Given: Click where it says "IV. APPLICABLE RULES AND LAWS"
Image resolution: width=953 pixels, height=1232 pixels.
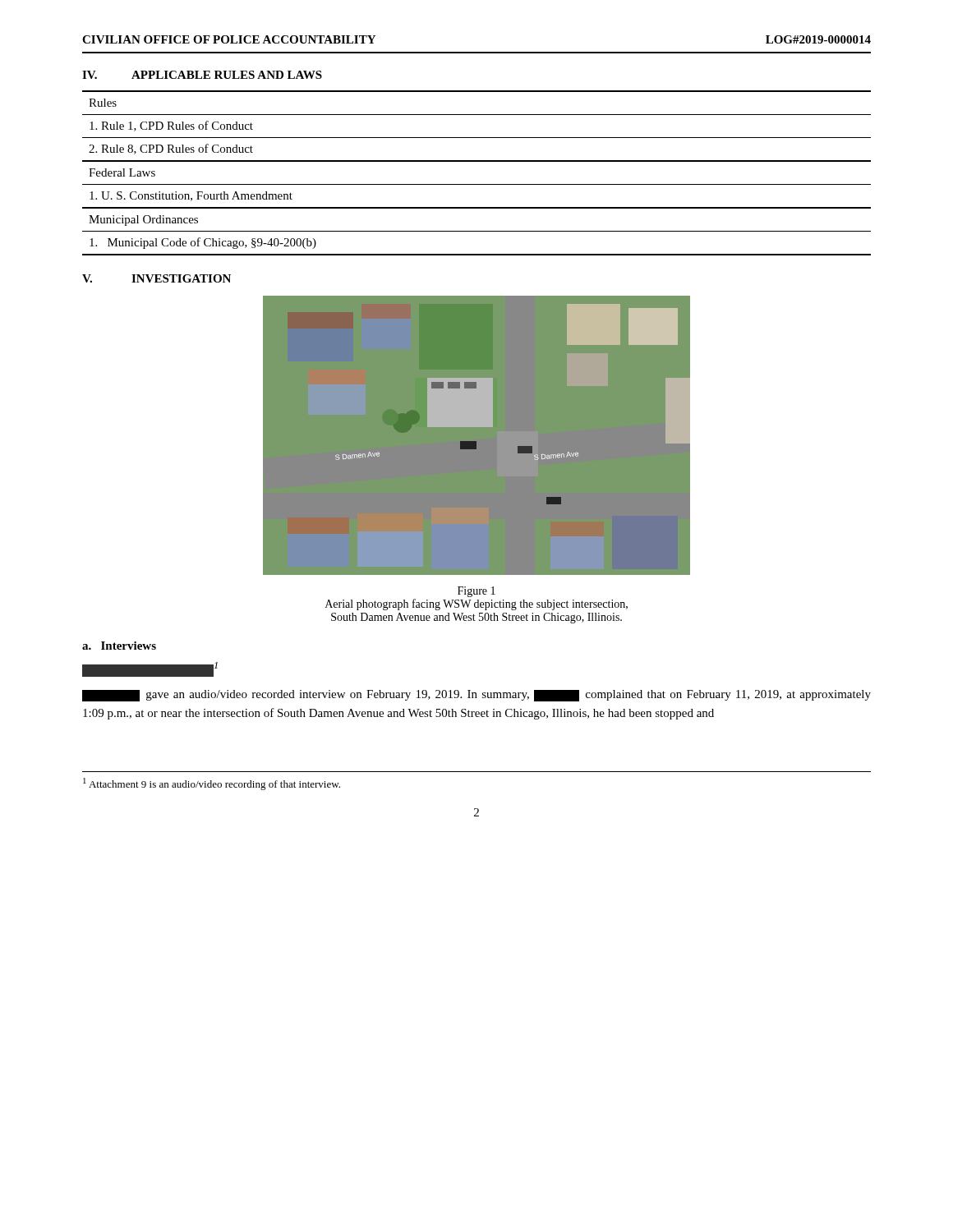Looking at the screenshot, I should click(202, 75).
